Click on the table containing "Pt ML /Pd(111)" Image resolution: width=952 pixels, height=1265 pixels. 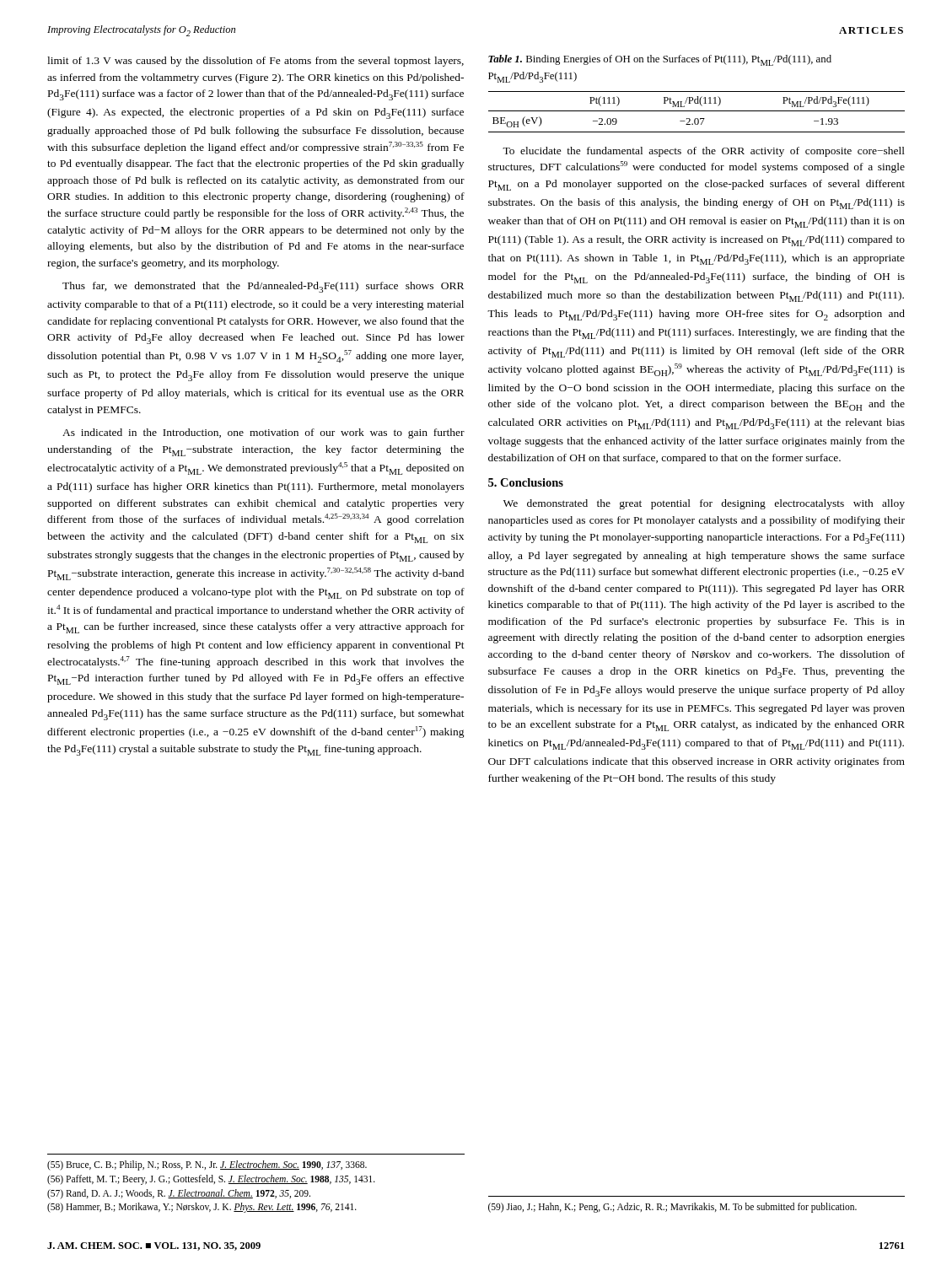point(696,111)
